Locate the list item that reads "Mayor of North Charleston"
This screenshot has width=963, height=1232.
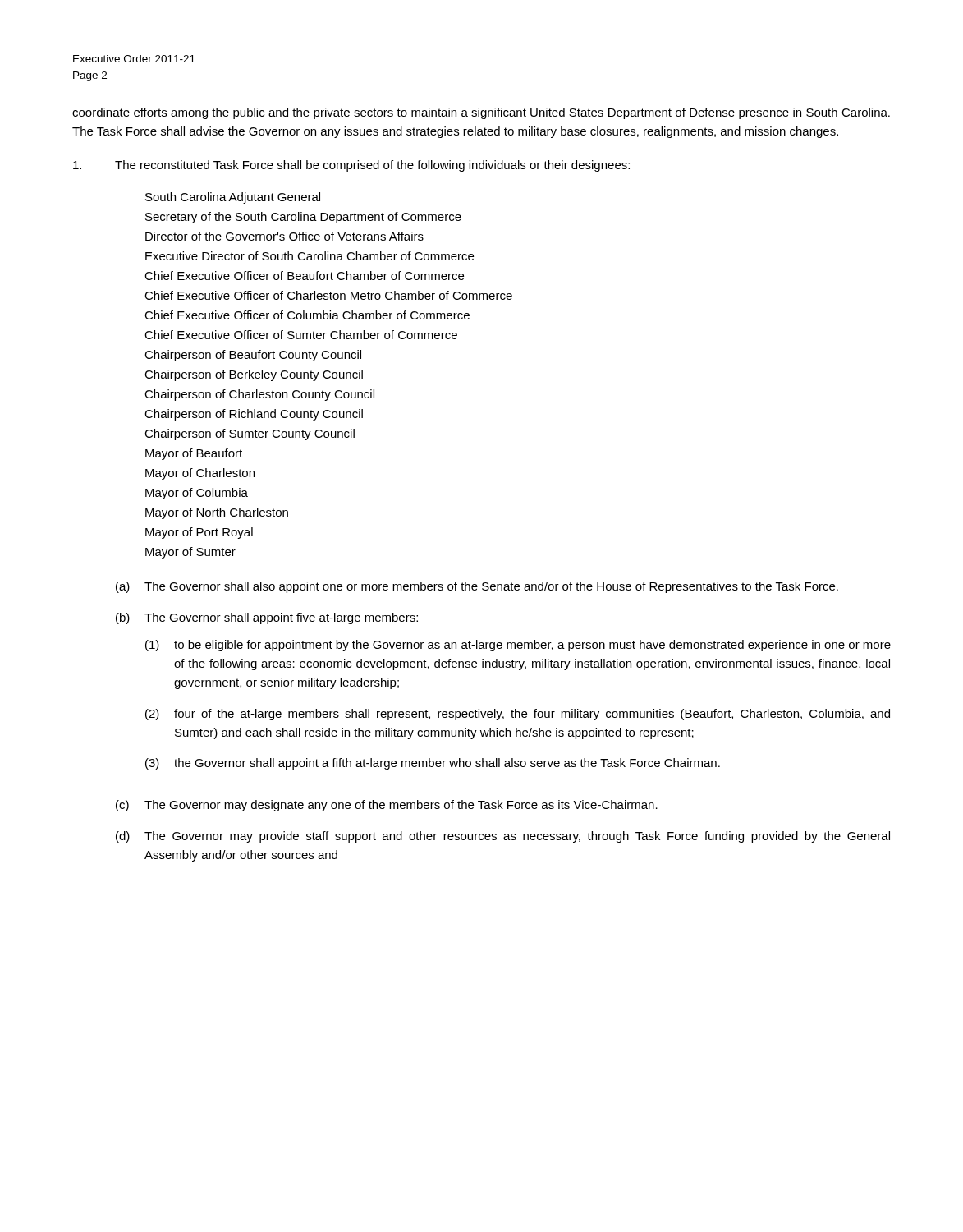pos(217,512)
